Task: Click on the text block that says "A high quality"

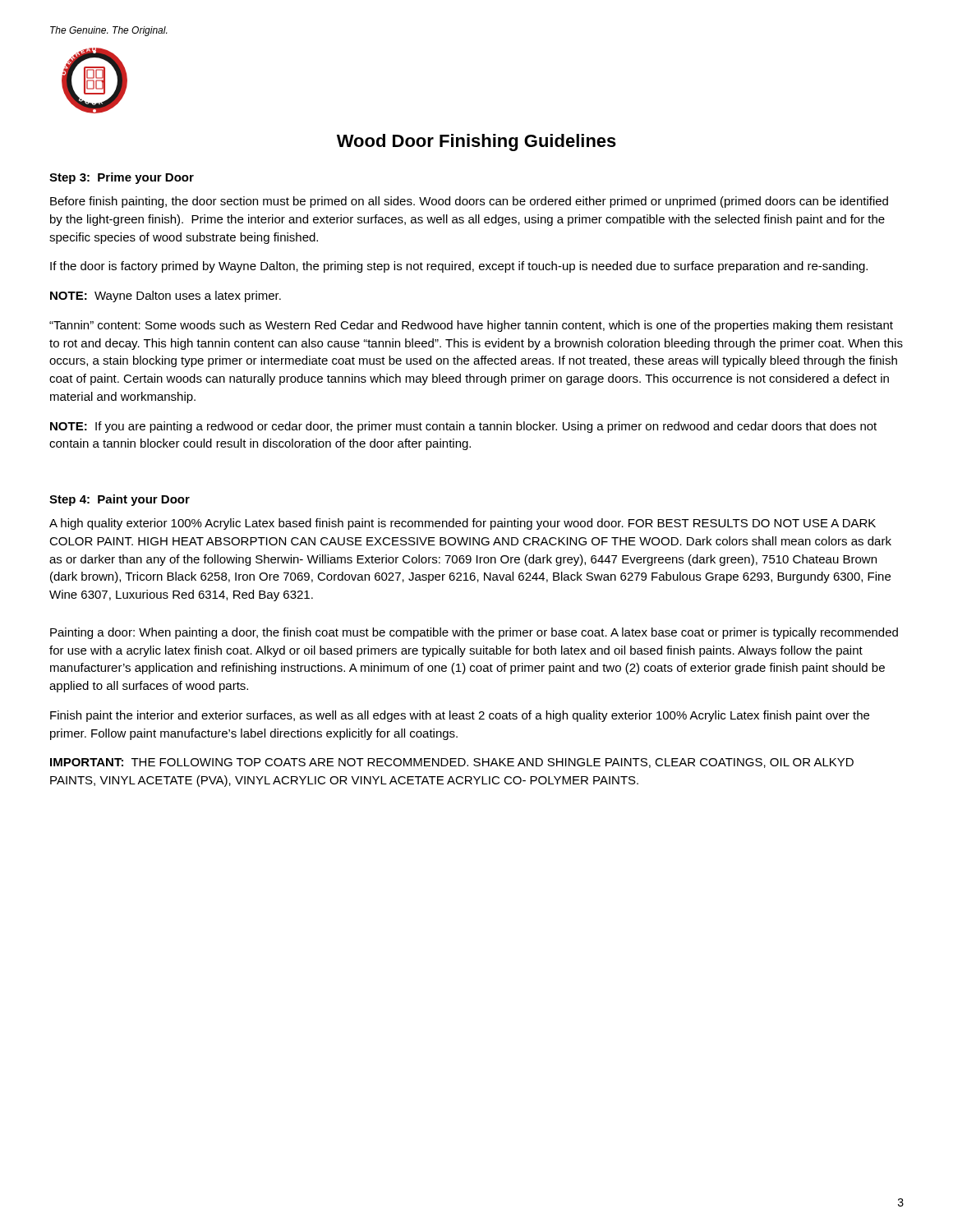Action: coord(470,559)
